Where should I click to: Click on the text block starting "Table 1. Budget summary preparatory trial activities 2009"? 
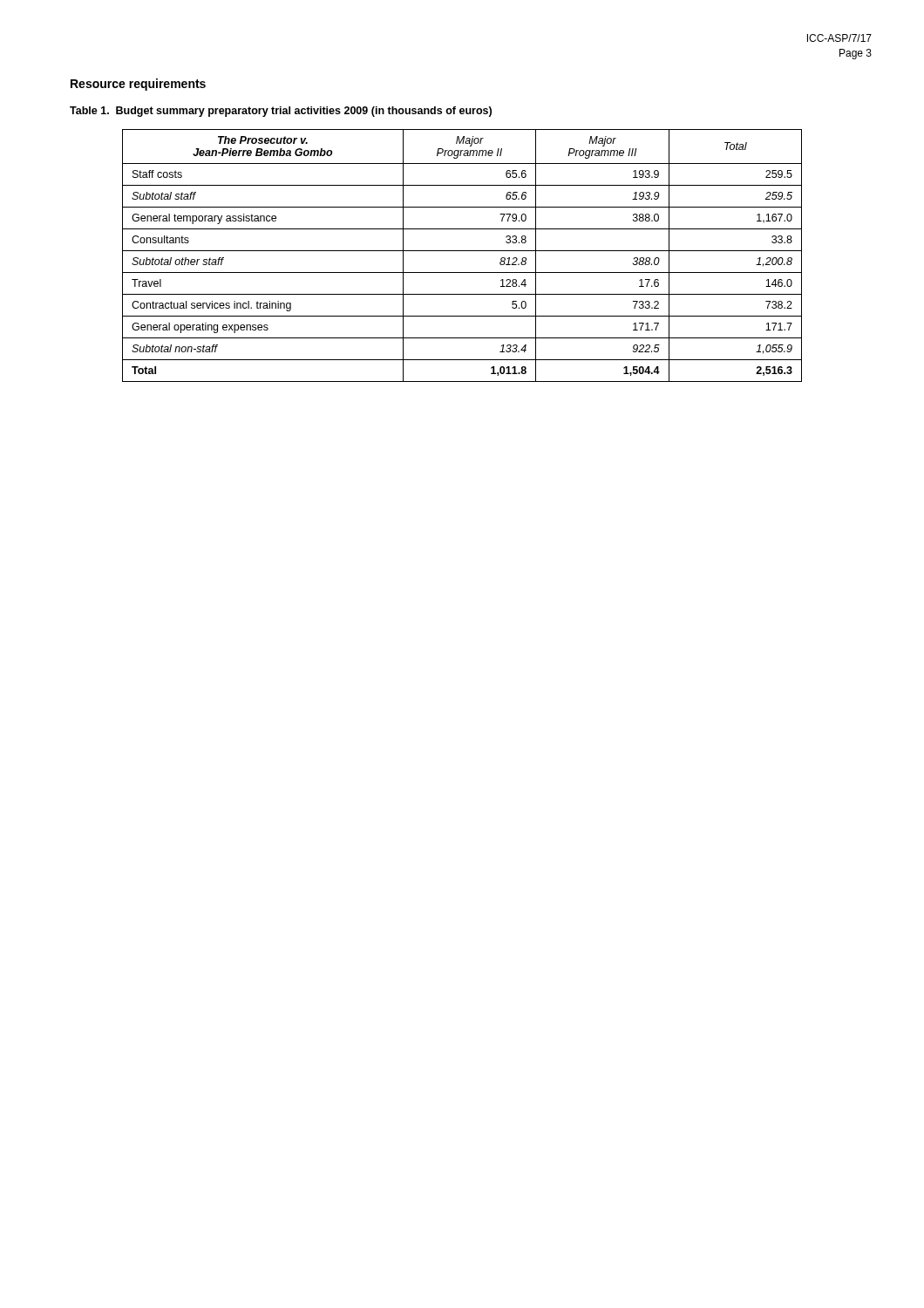point(281,111)
